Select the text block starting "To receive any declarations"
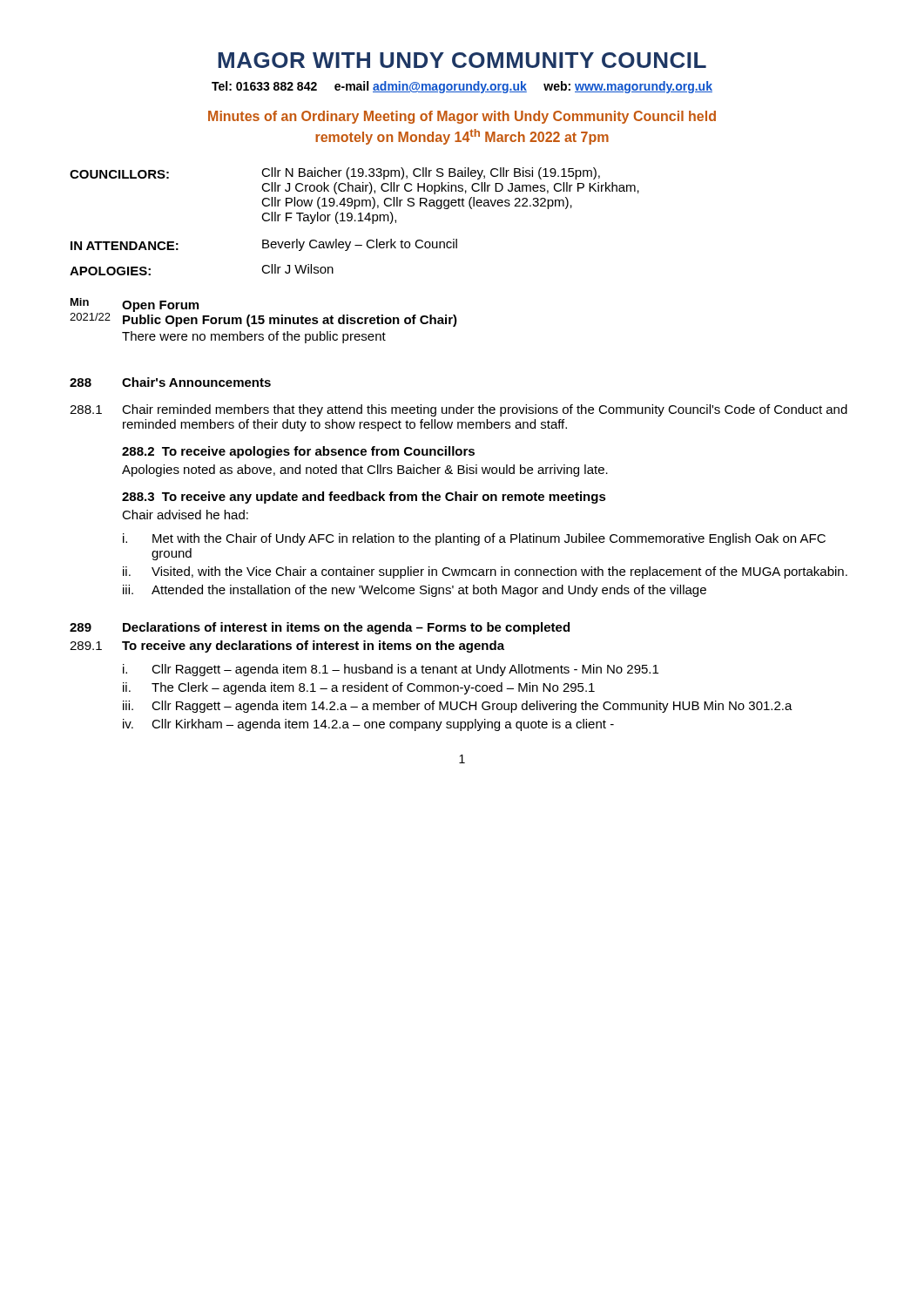The height and width of the screenshot is (1307, 924). click(x=313, y=646)
